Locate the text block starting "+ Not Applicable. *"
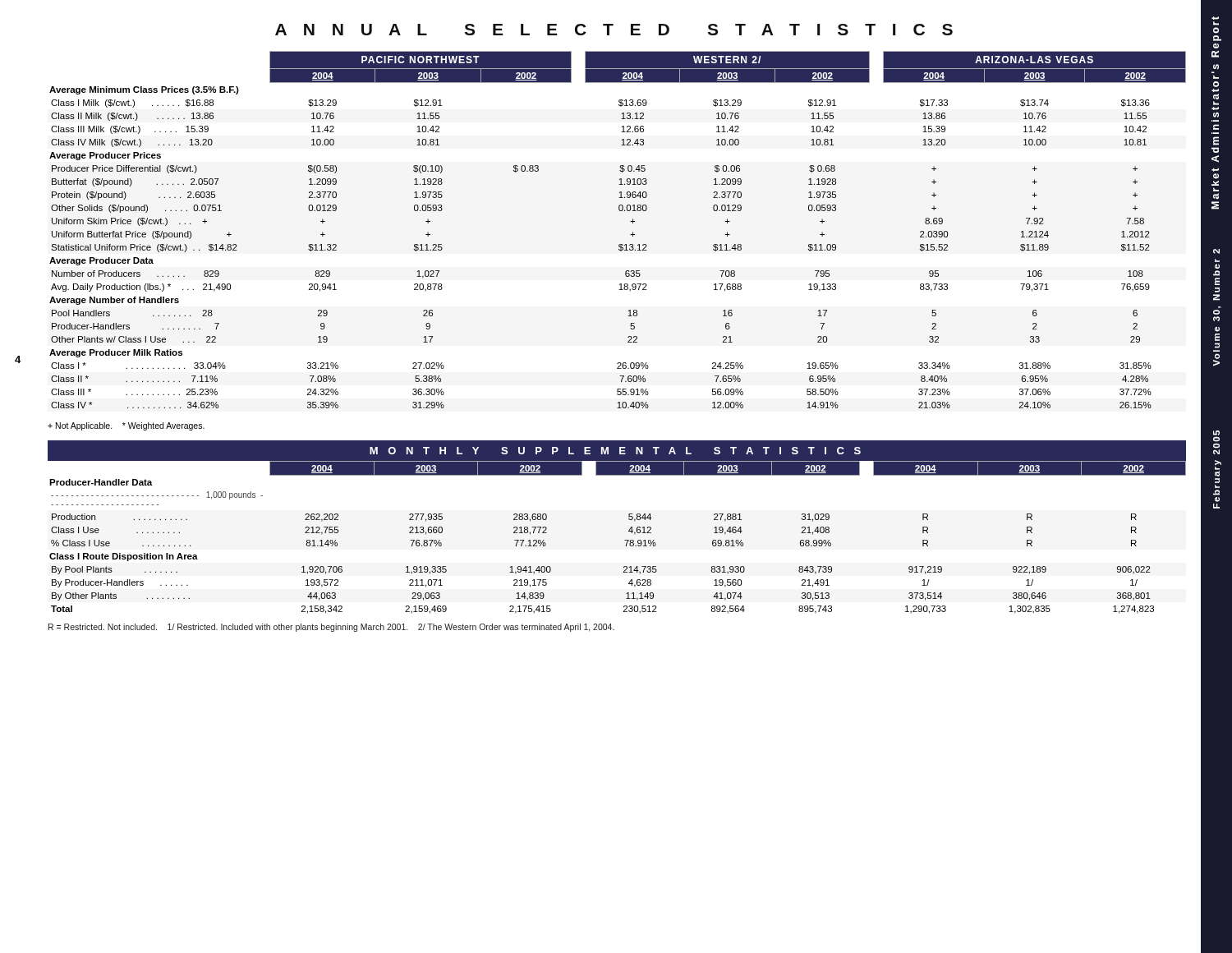Screen dimensions: 953x1232 (126, 426)
